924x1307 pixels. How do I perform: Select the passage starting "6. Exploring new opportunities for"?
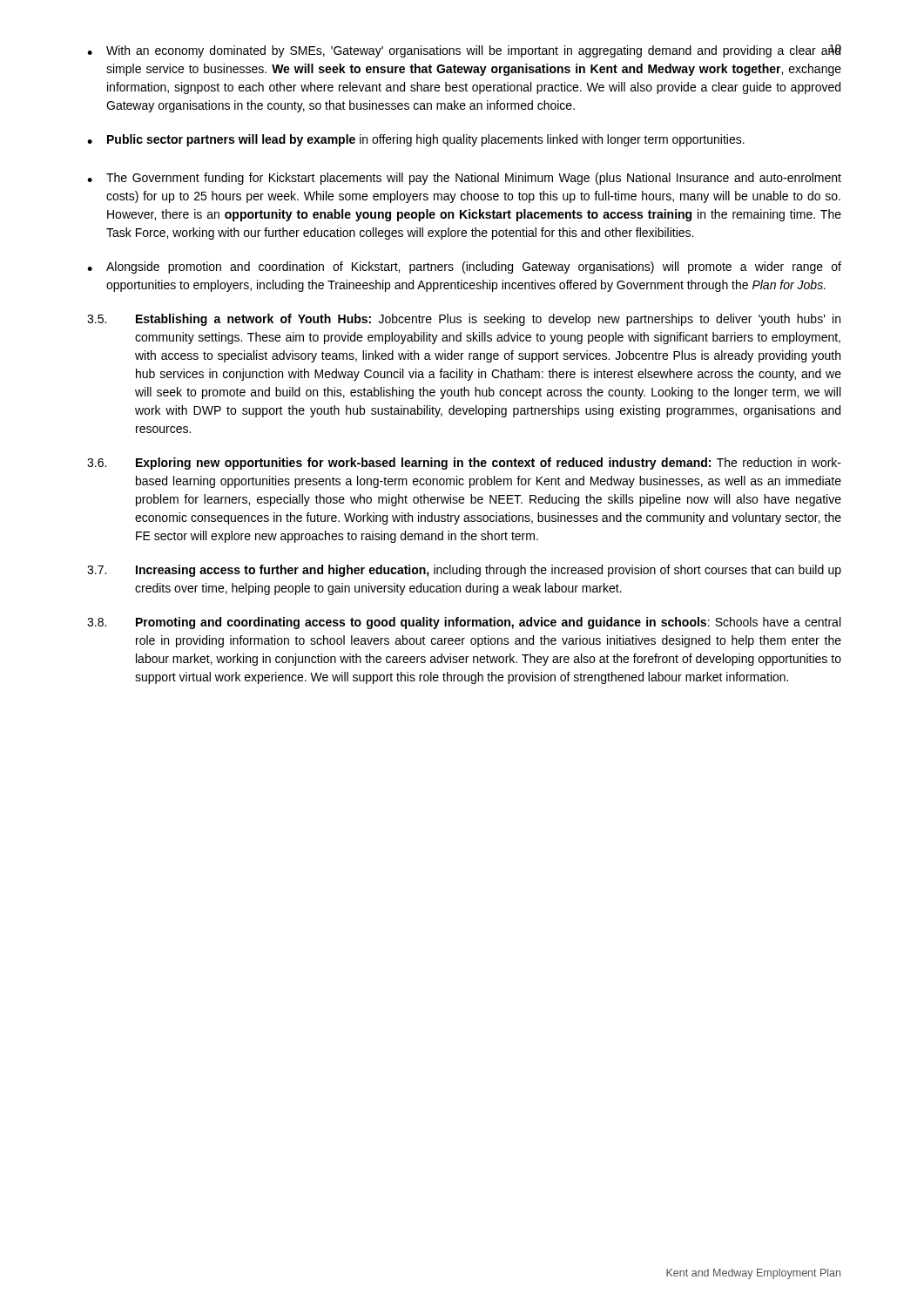pos(464,500)
